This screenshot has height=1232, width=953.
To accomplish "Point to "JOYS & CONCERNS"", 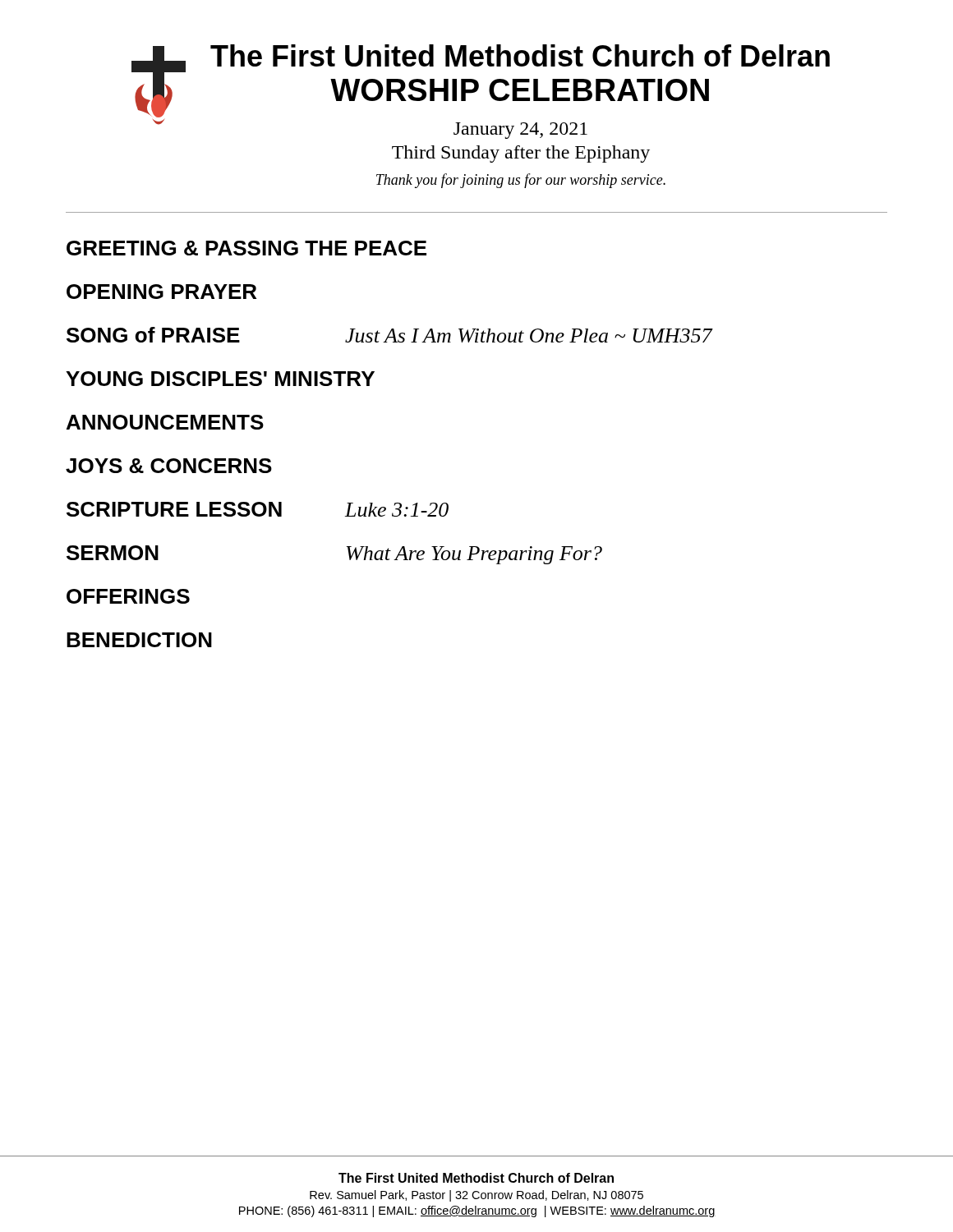I will [x=169, y=466].
